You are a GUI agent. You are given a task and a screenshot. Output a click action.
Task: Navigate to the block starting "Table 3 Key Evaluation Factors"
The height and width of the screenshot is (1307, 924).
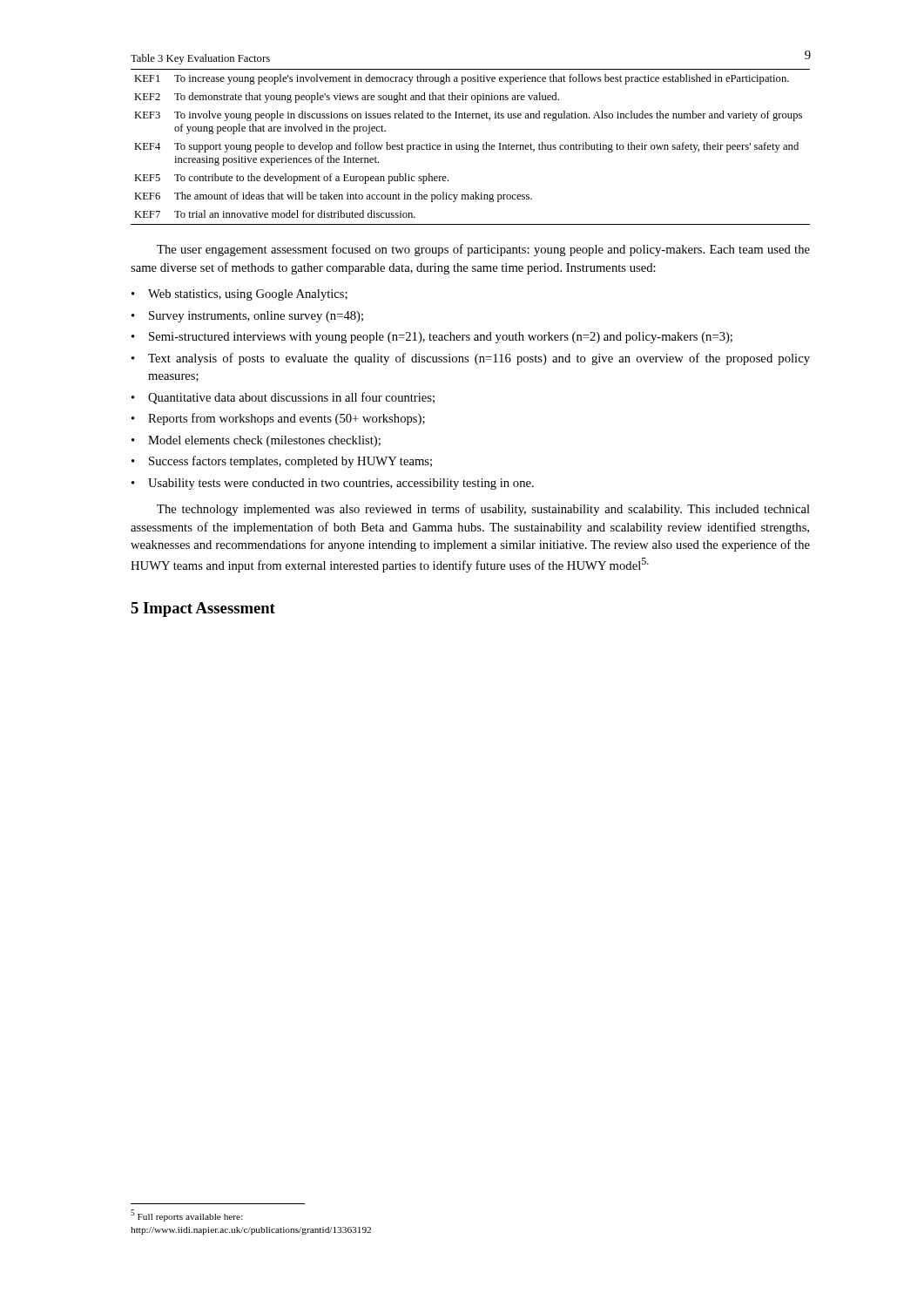click(200, 58)
